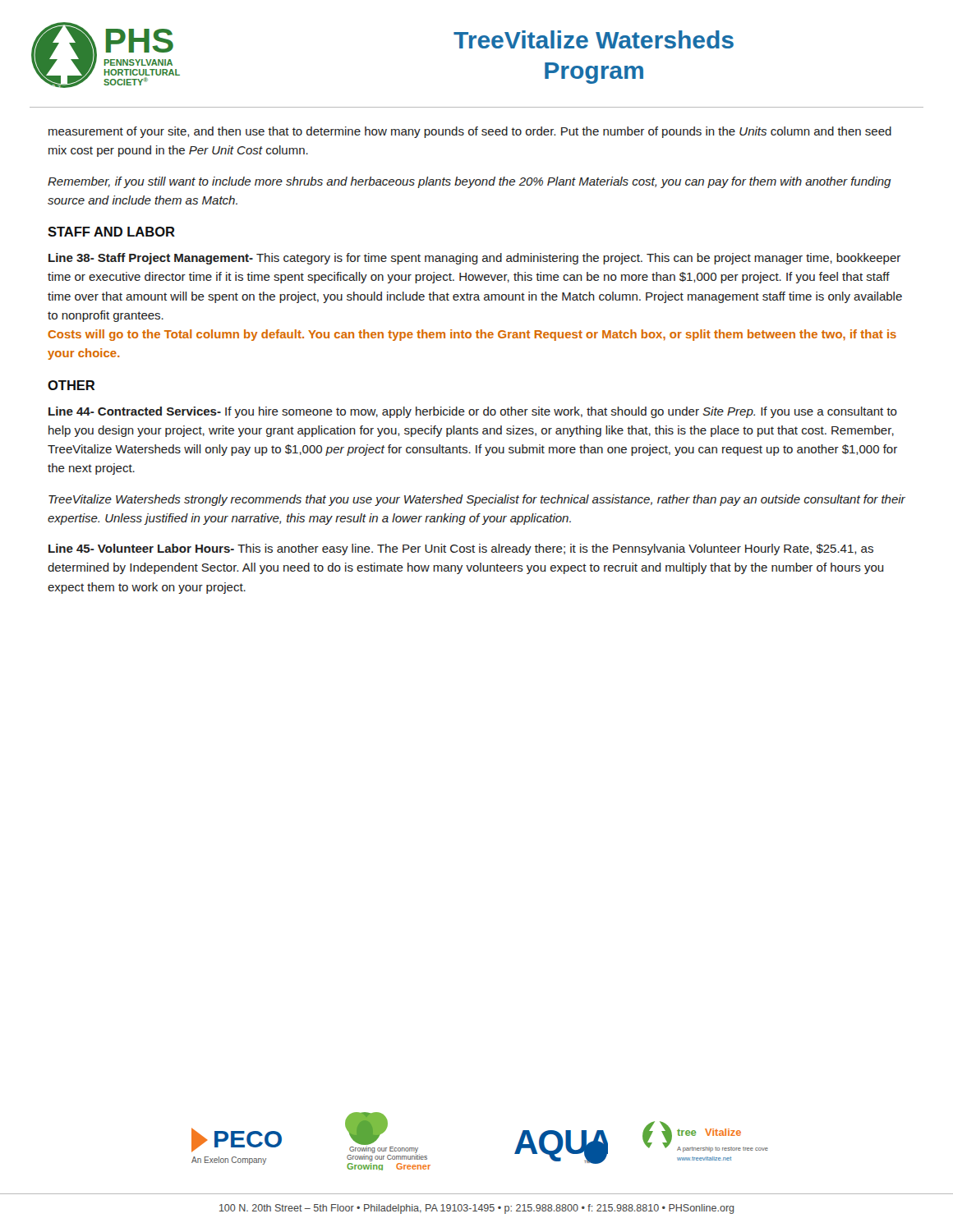Click on the text block with the text "Line 45- Volunteer Labor Hours- This is another"
The image size is (953, 1232).
tap(466, 567)
